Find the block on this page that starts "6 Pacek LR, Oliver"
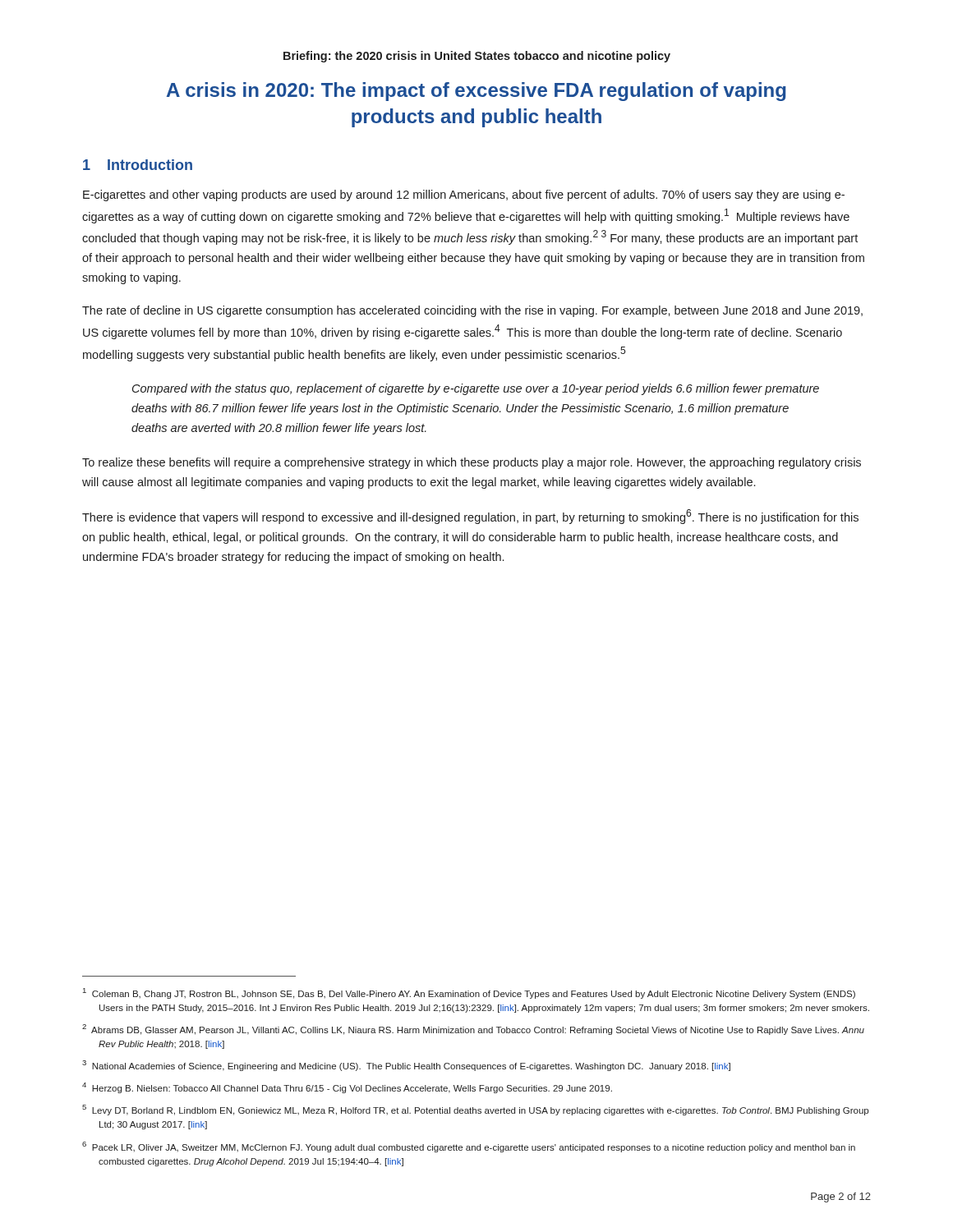953x1232 pixels. click(x=469, y=1152)
